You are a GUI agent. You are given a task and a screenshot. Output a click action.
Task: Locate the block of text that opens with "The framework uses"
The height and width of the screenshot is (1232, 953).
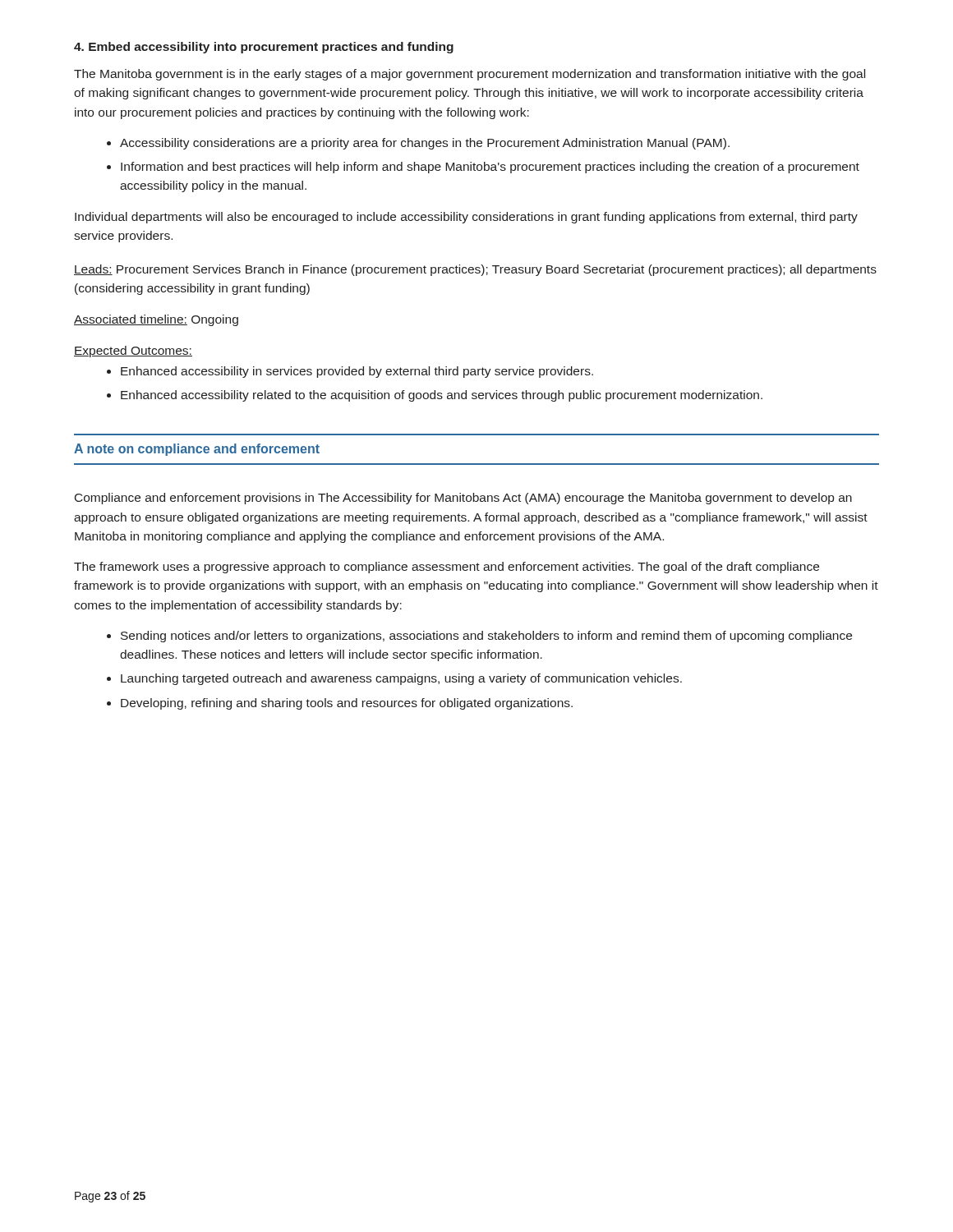coord(476,586)
